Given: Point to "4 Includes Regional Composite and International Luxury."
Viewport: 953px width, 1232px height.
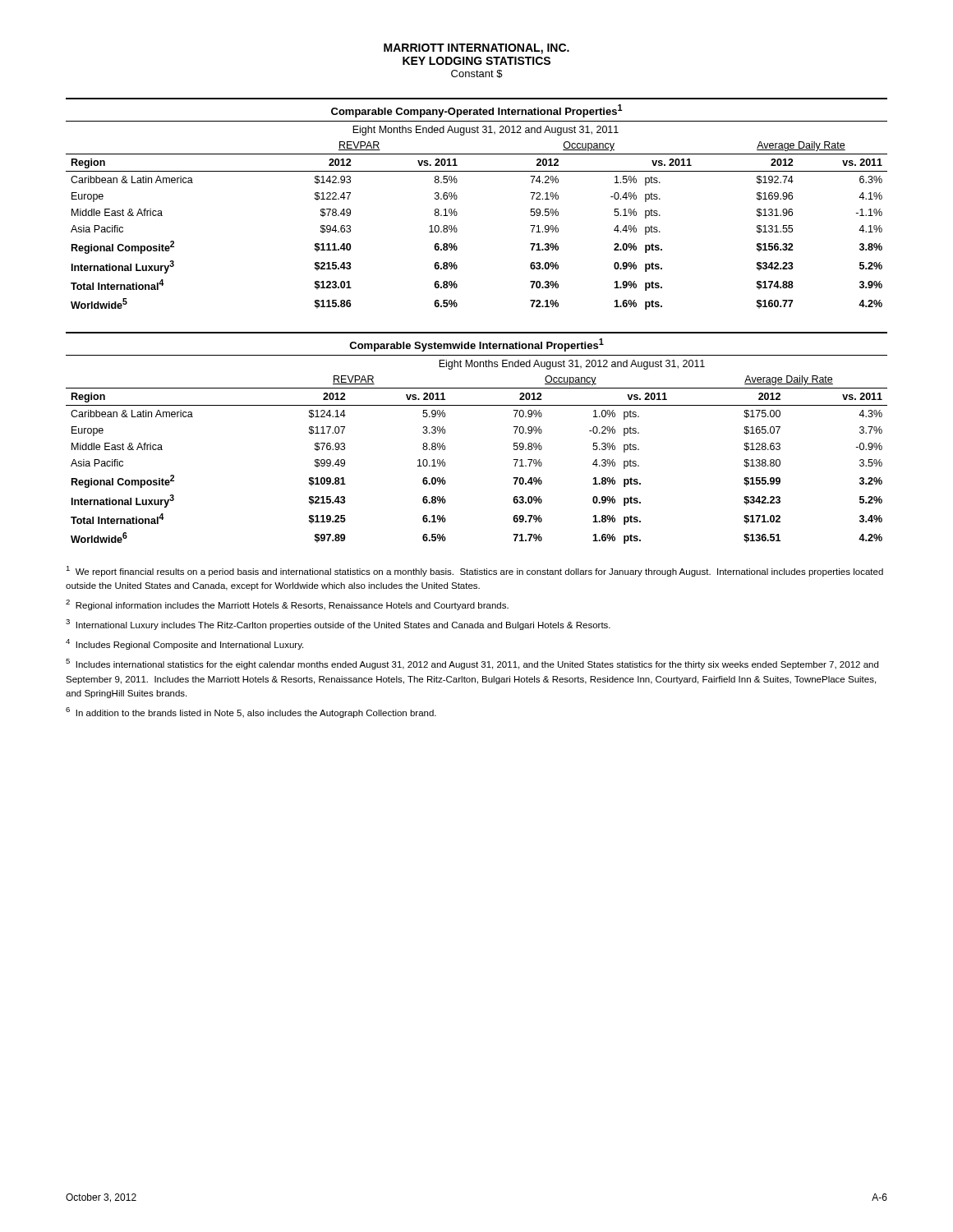Looking at the screenshot, I should tap(185, 643).
